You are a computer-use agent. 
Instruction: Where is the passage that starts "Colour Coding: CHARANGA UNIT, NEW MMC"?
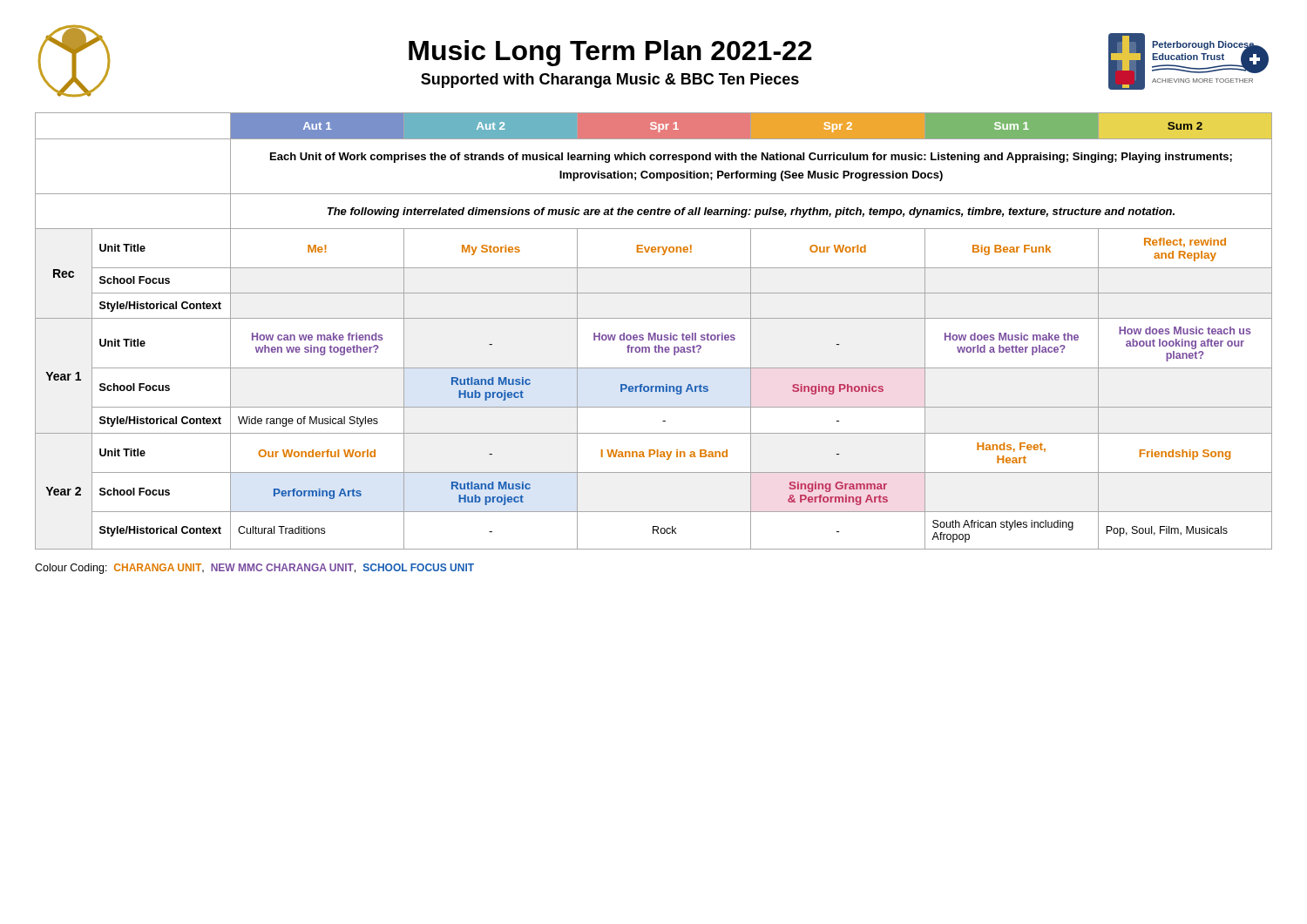coord(254,568)
